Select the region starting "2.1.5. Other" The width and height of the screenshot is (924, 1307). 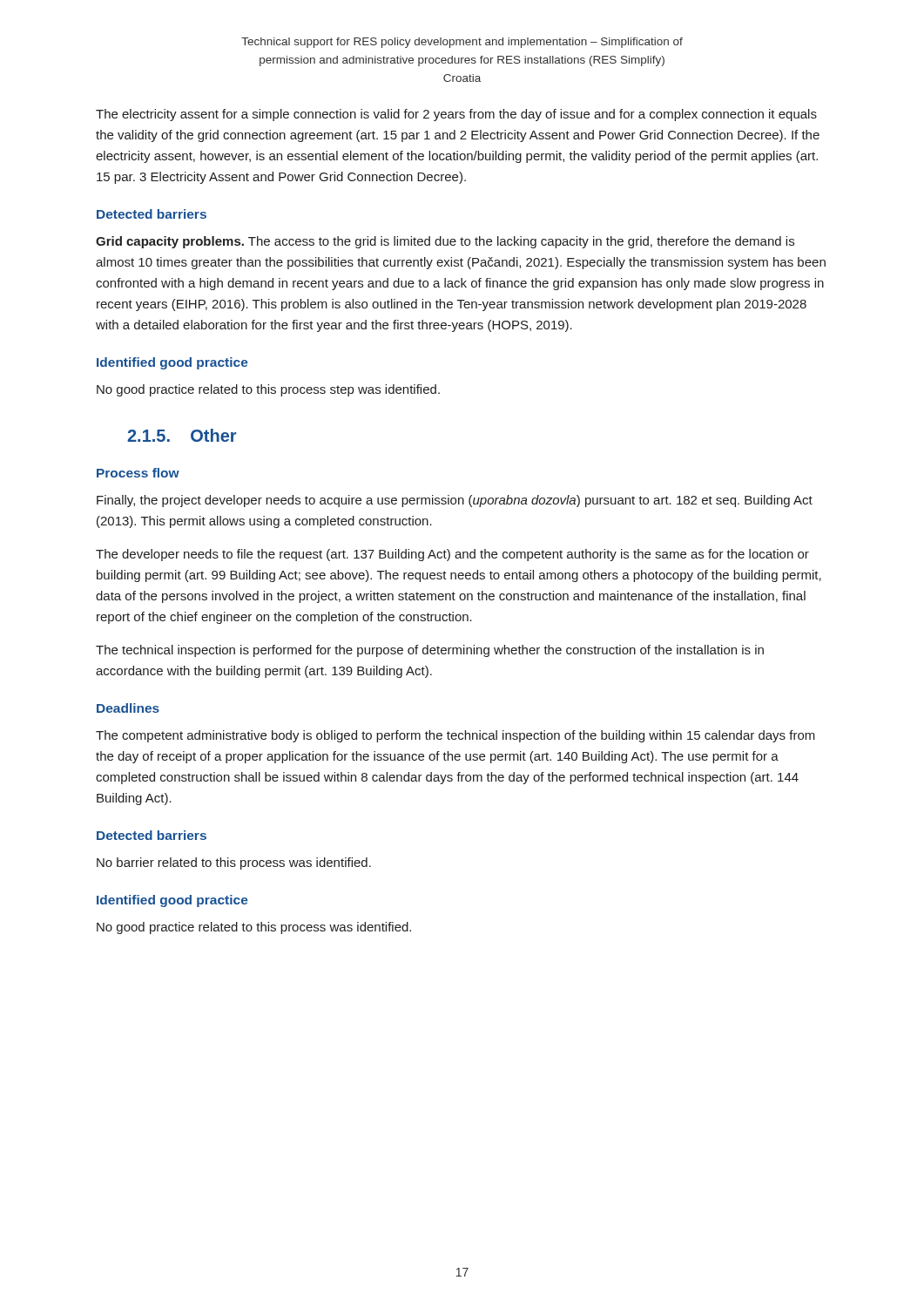182,435
